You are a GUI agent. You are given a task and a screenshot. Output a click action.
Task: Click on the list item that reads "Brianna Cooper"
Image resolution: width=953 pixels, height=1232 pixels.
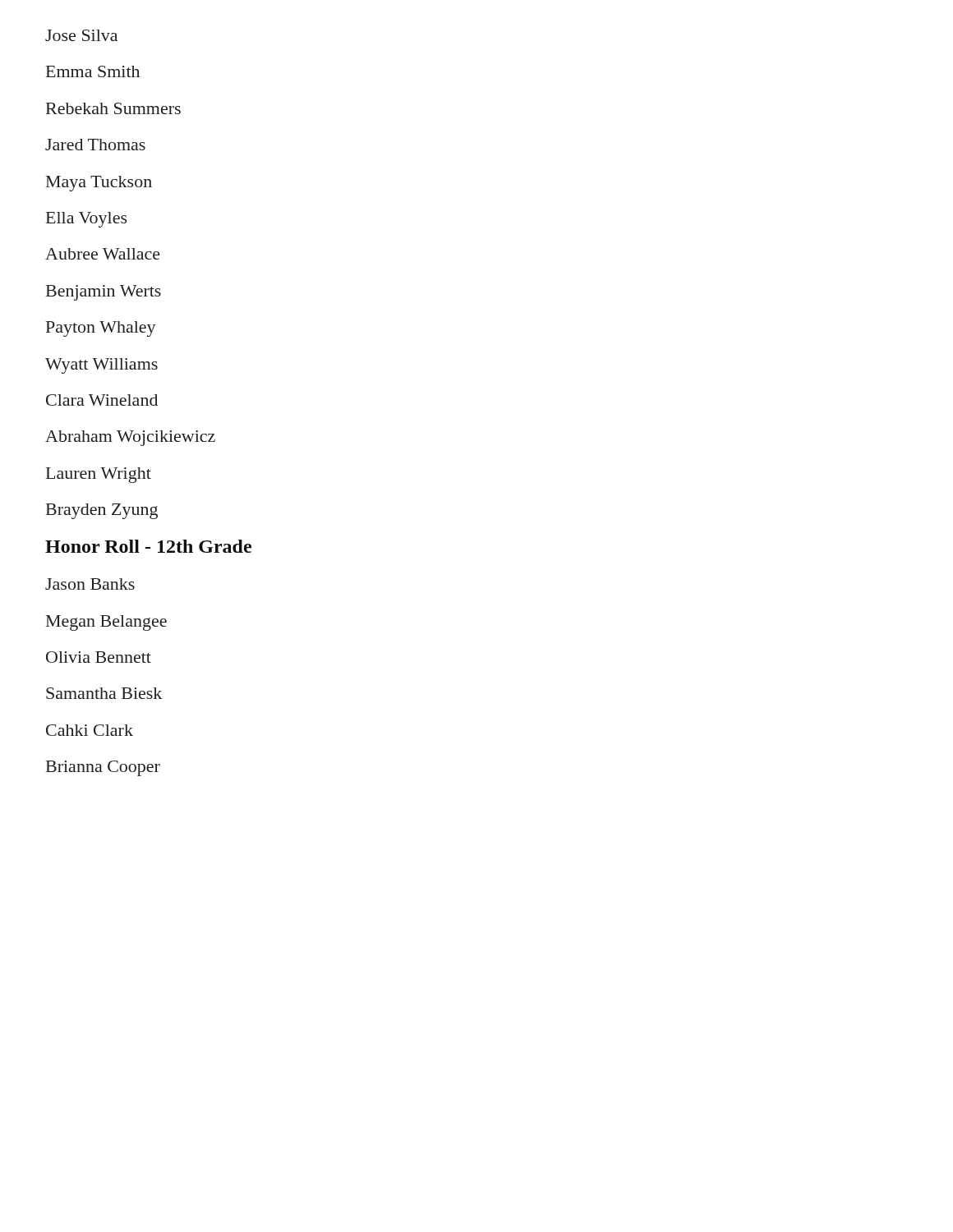point(103,768)
